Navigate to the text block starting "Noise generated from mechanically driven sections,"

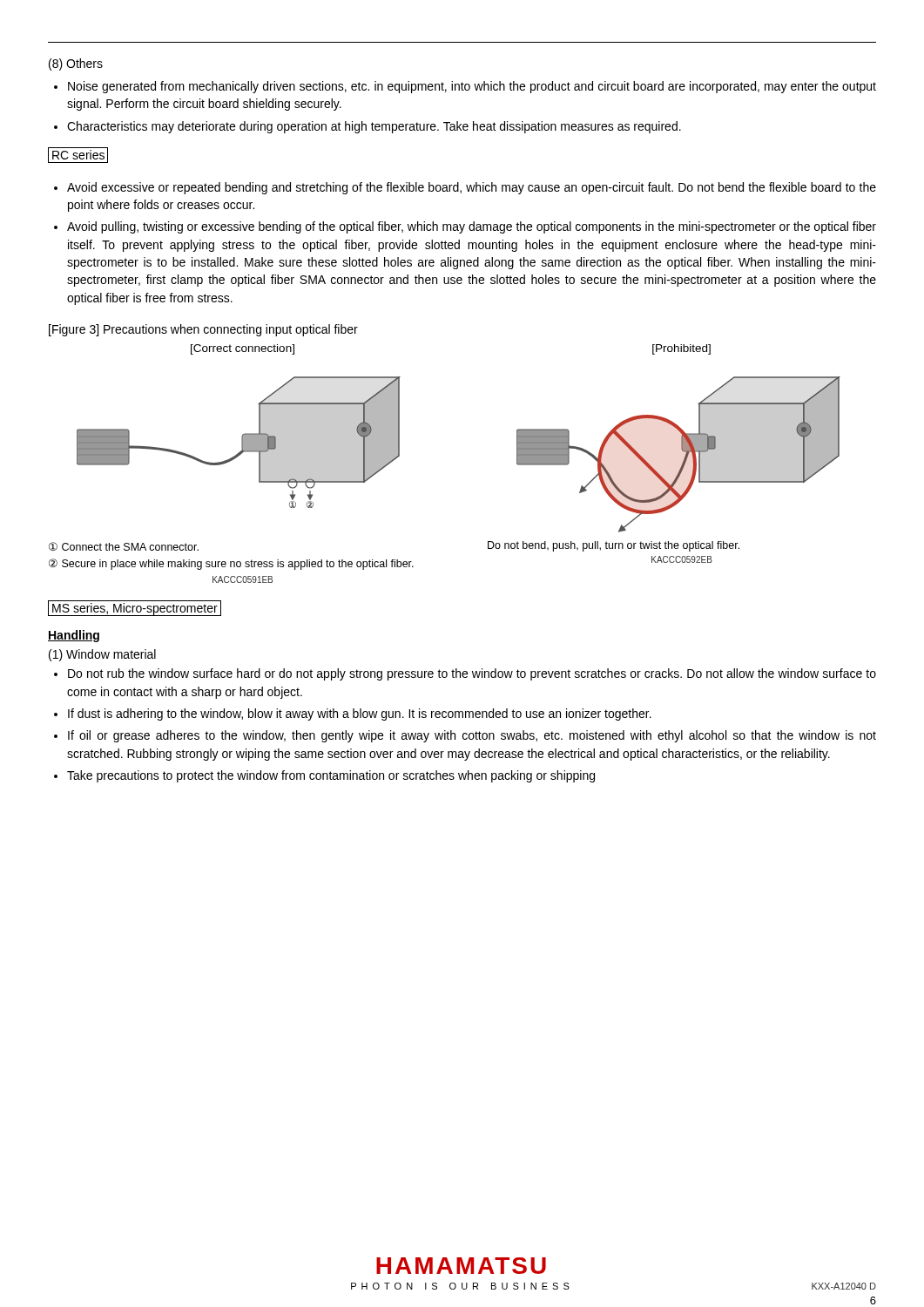coord(465,87)
